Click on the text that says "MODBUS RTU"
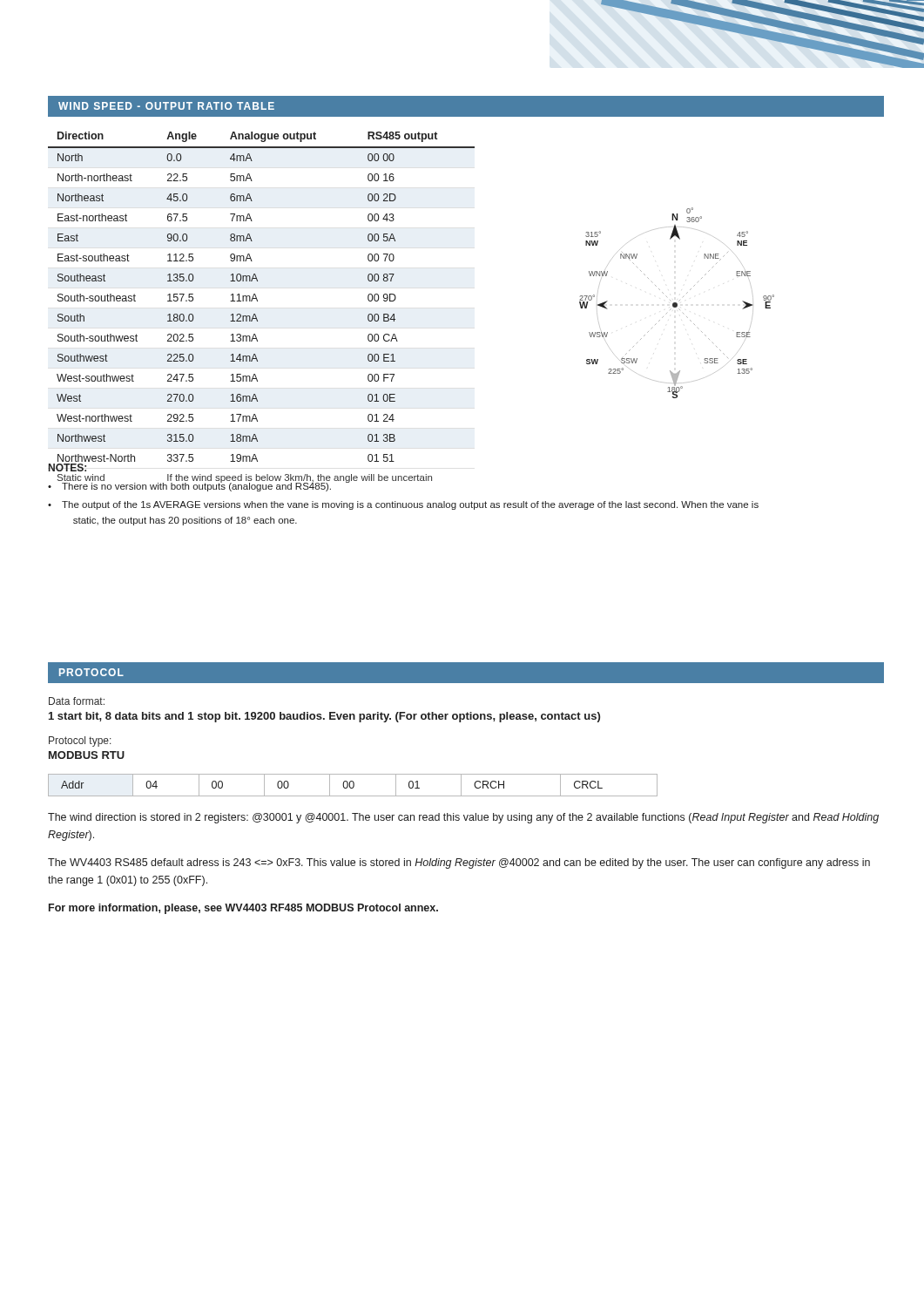Viewport: 924px width, 1307px height. click(86, 755)
